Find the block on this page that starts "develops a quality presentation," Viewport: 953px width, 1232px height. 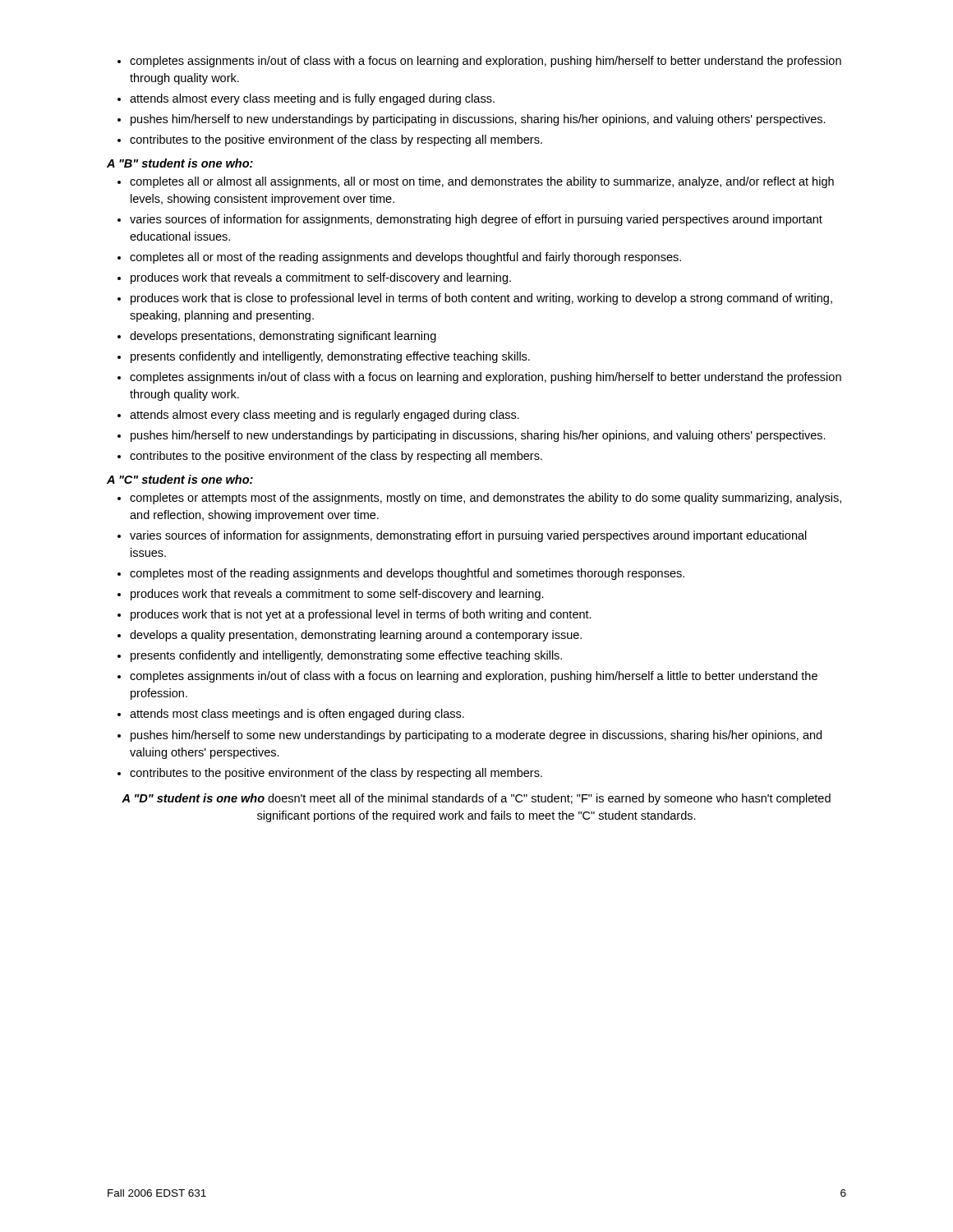tap(488, 636)
